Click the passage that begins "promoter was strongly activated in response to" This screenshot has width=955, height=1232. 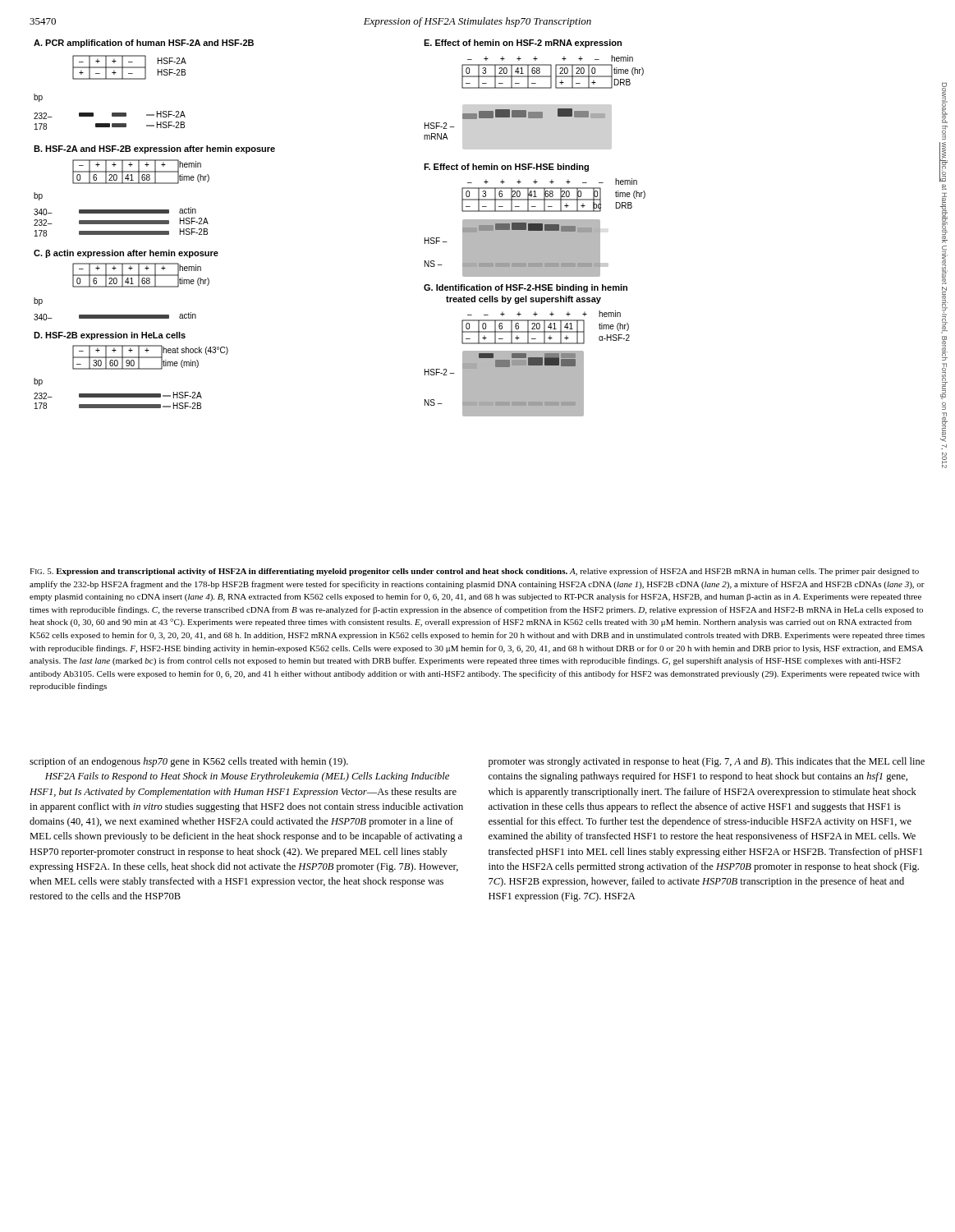coord(707,829)
